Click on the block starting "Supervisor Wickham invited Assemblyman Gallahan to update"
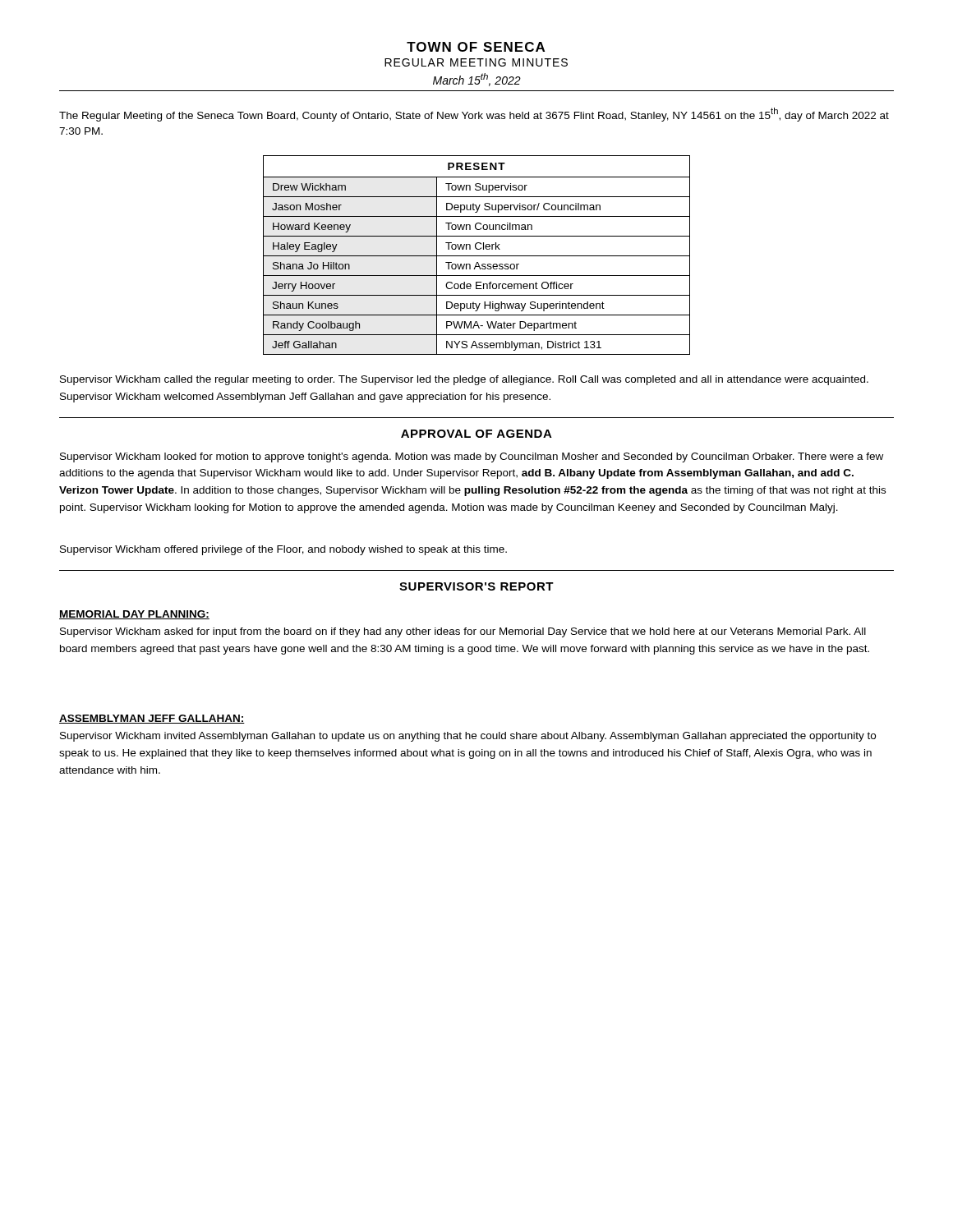This screenshot has width=953, height=1232. click(x=468, y=753)
